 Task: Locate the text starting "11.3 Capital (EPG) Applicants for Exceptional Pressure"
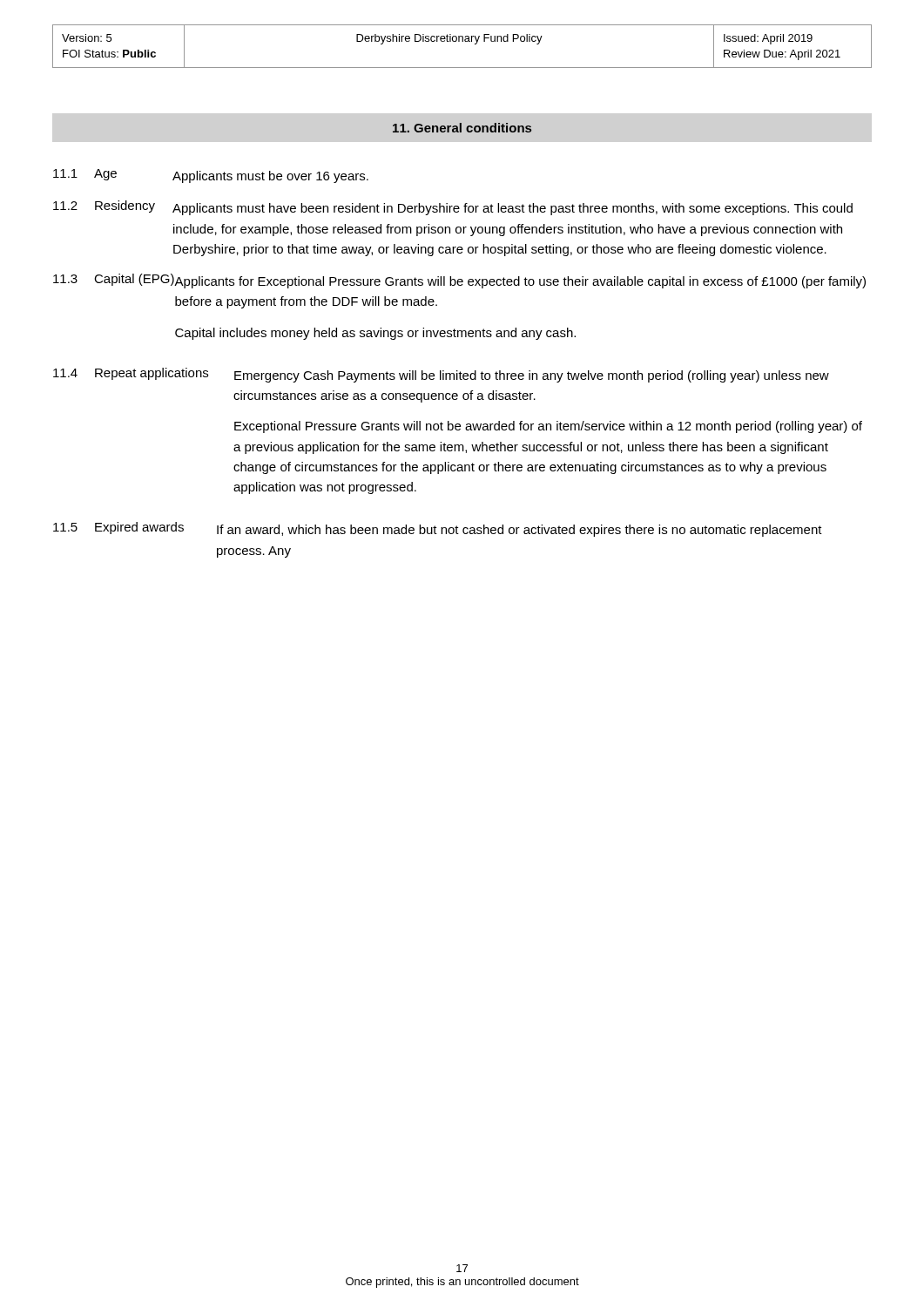coord(459,281)
